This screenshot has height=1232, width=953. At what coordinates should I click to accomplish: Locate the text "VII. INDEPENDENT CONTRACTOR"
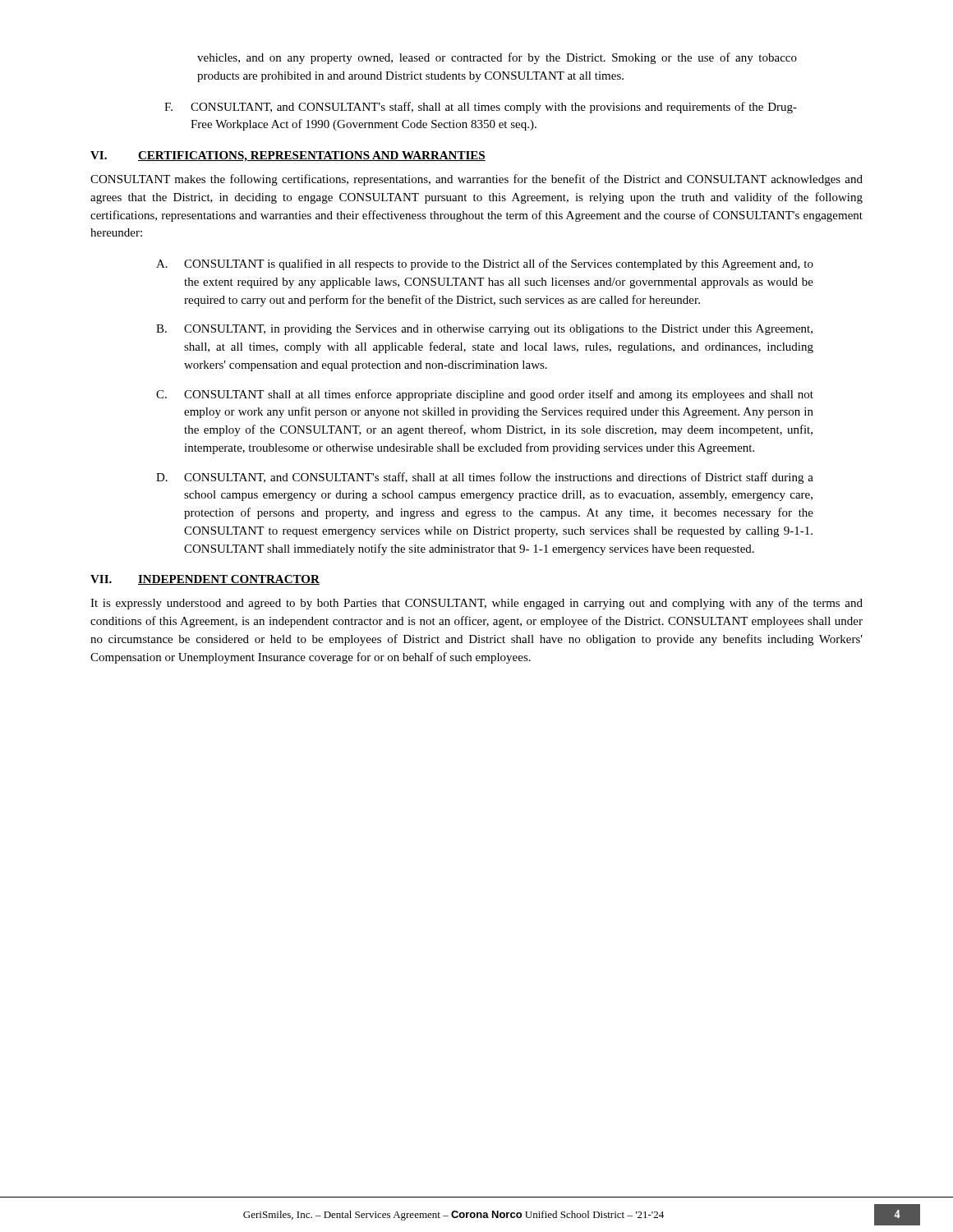tap(205, 580)
